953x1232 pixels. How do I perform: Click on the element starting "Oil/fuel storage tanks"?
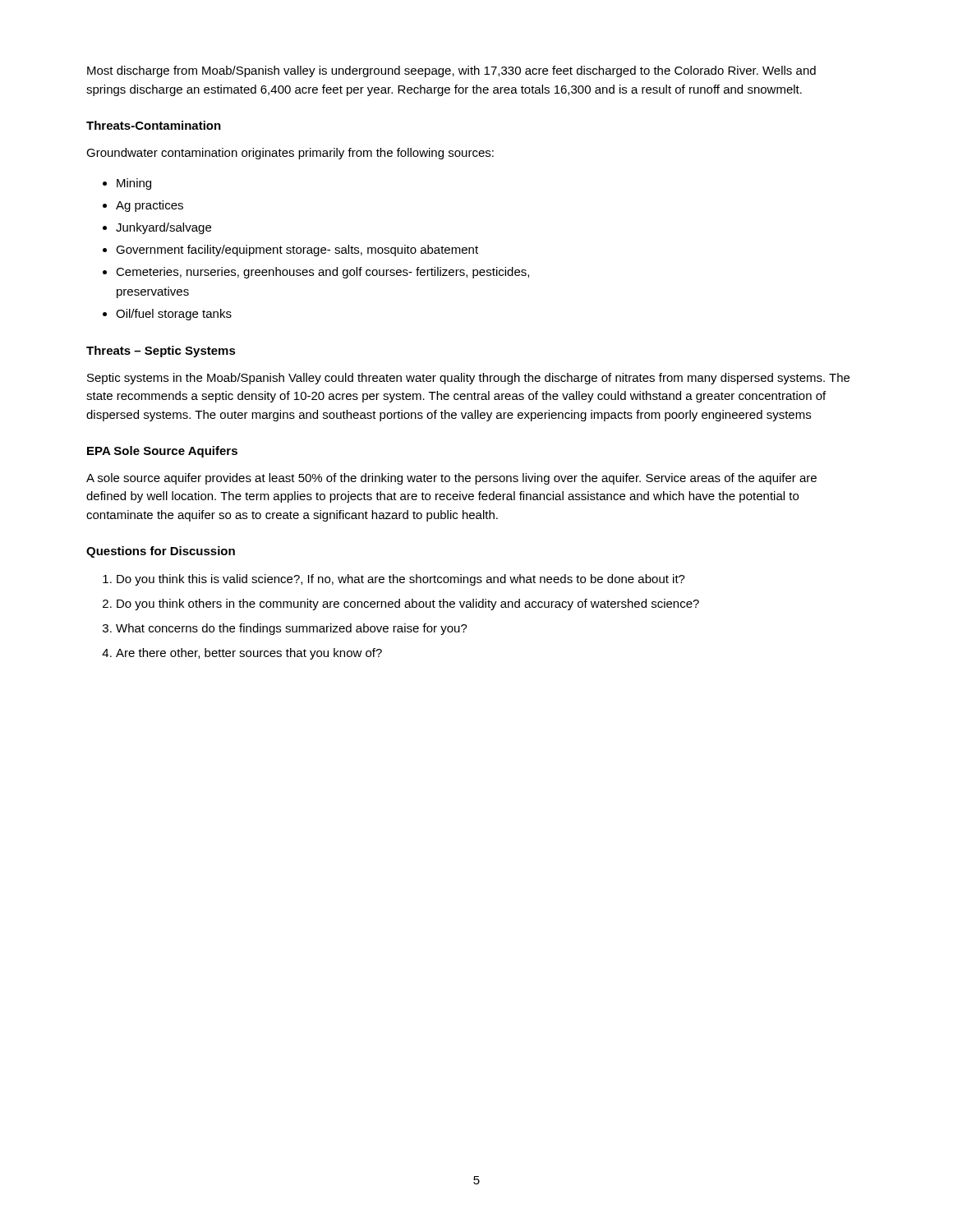point(174,313)
